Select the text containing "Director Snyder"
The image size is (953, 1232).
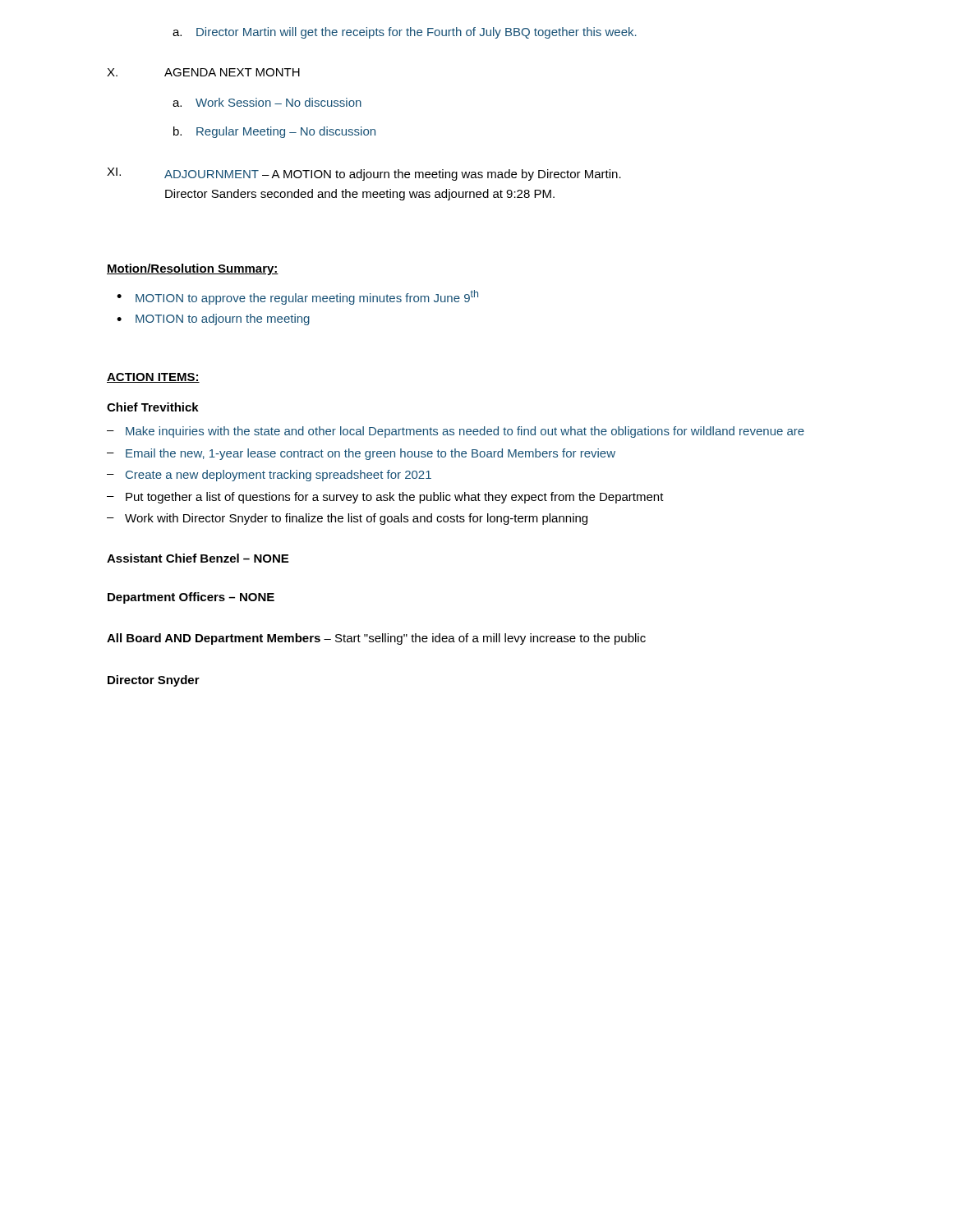coord(153,679)
